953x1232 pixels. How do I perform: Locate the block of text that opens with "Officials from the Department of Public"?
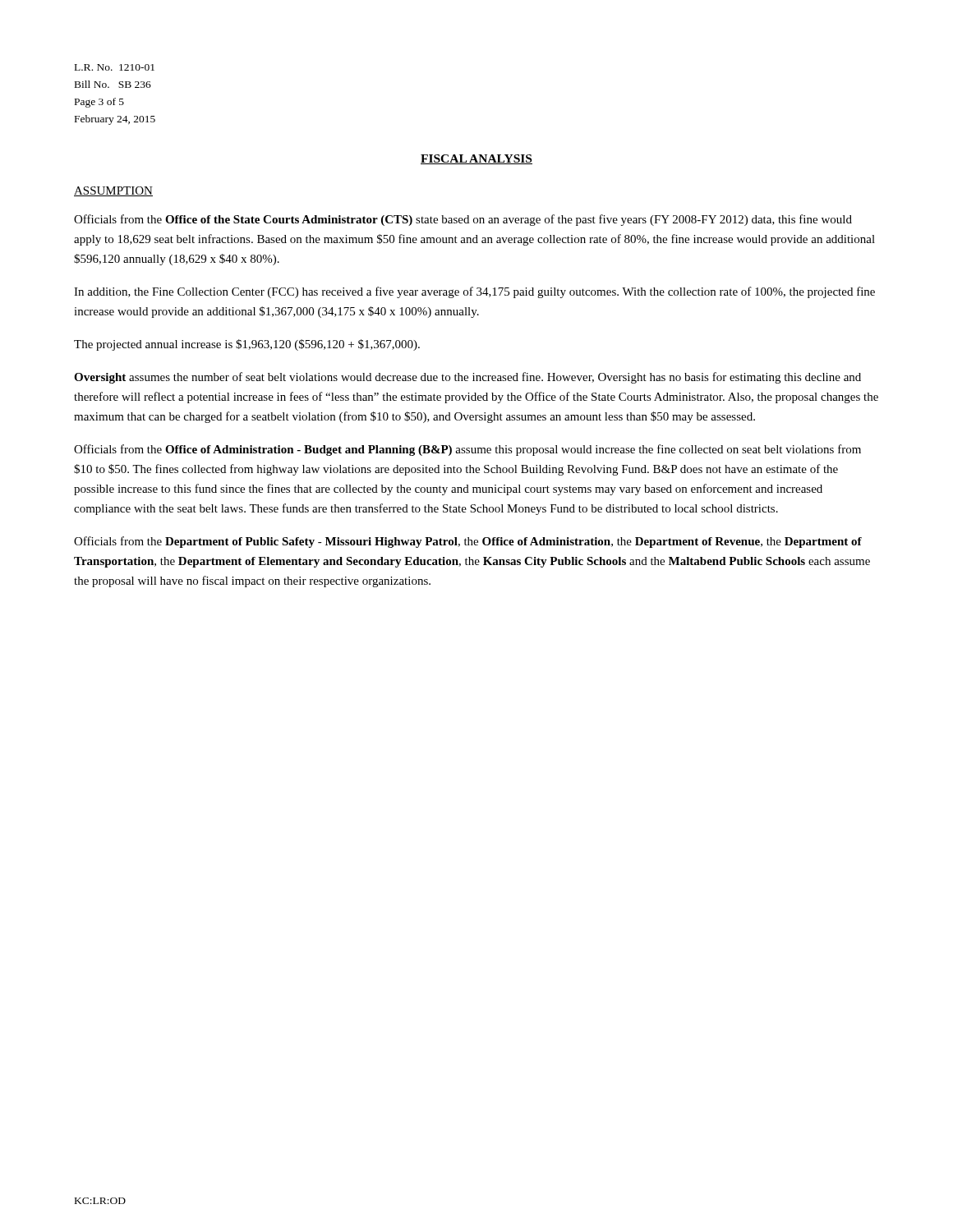(x=472, y=561)
